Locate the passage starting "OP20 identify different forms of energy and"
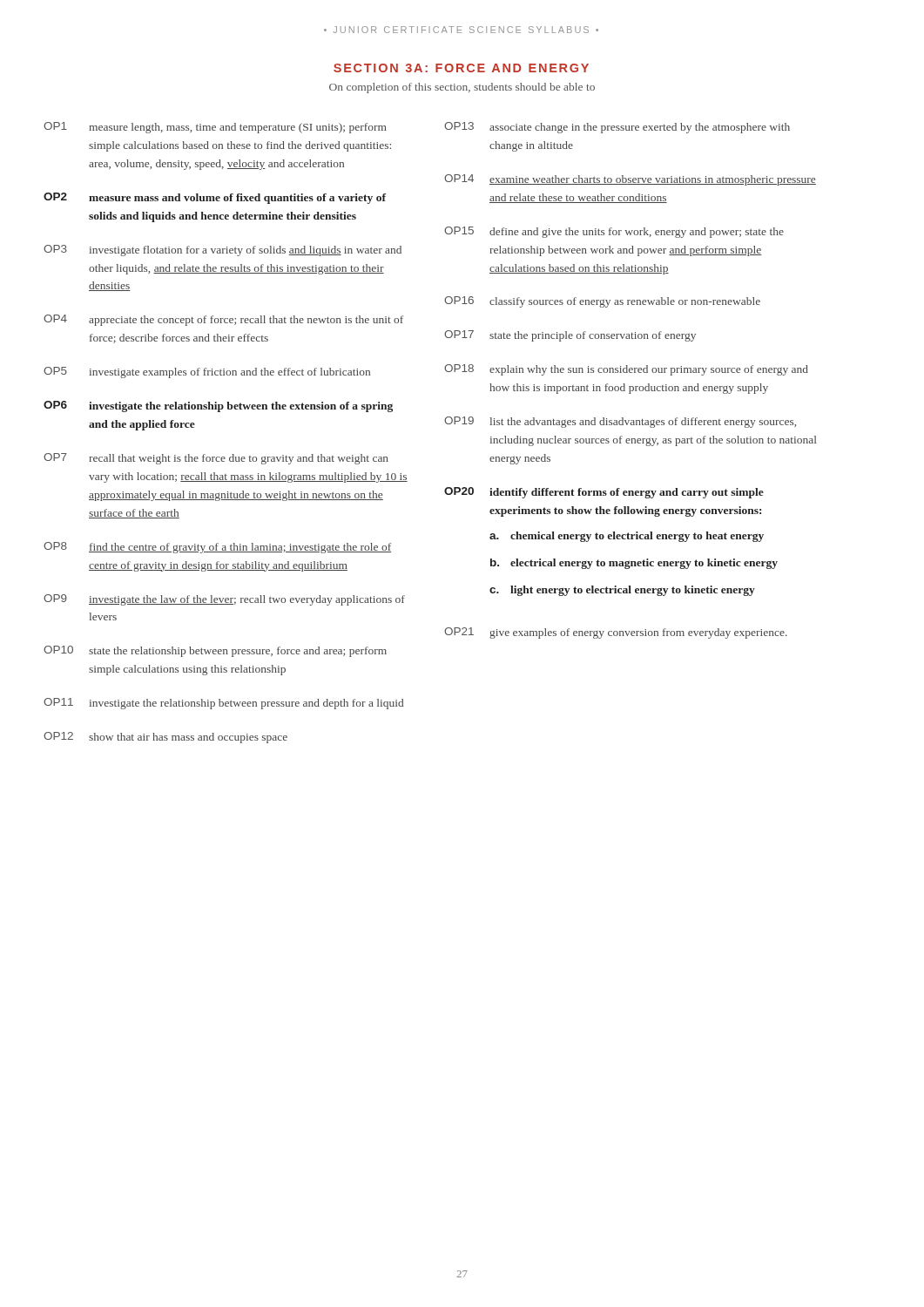Viewport: 924px width, 1307px height. (x=631, y=546)
